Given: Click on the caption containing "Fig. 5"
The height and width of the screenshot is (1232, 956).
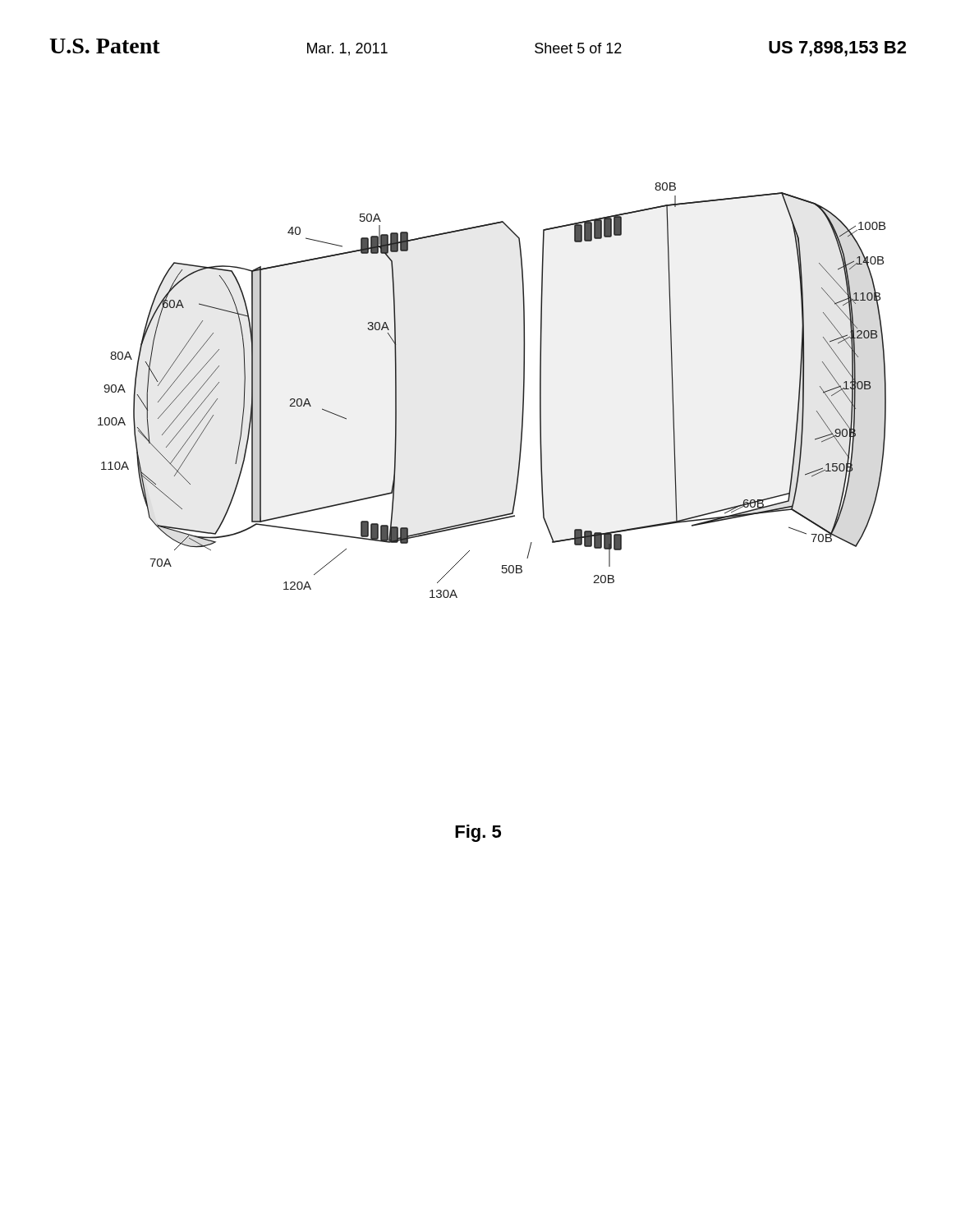Looking at the screenshot, I should pos(478,832).
